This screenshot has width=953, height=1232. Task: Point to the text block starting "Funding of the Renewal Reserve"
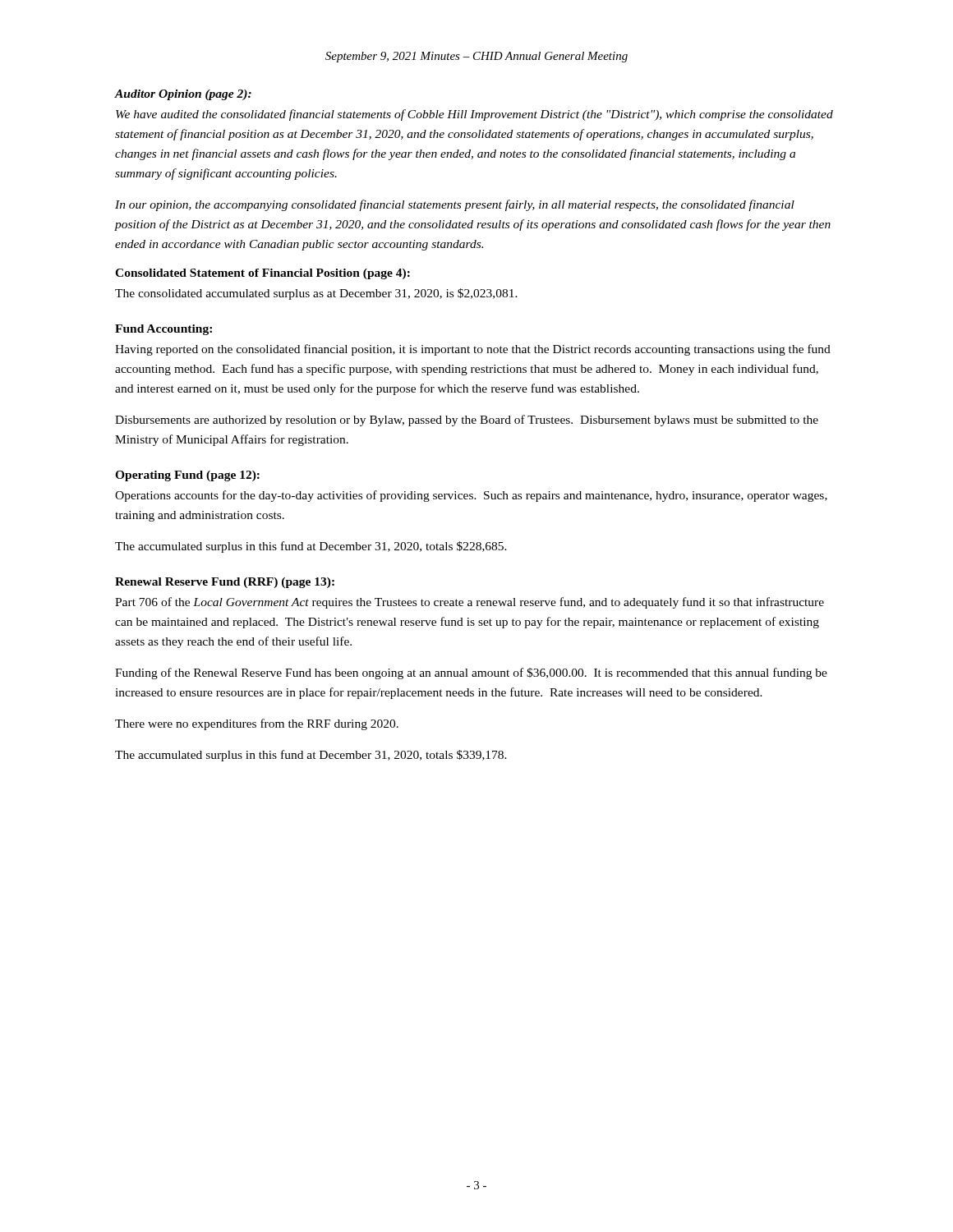471,682
